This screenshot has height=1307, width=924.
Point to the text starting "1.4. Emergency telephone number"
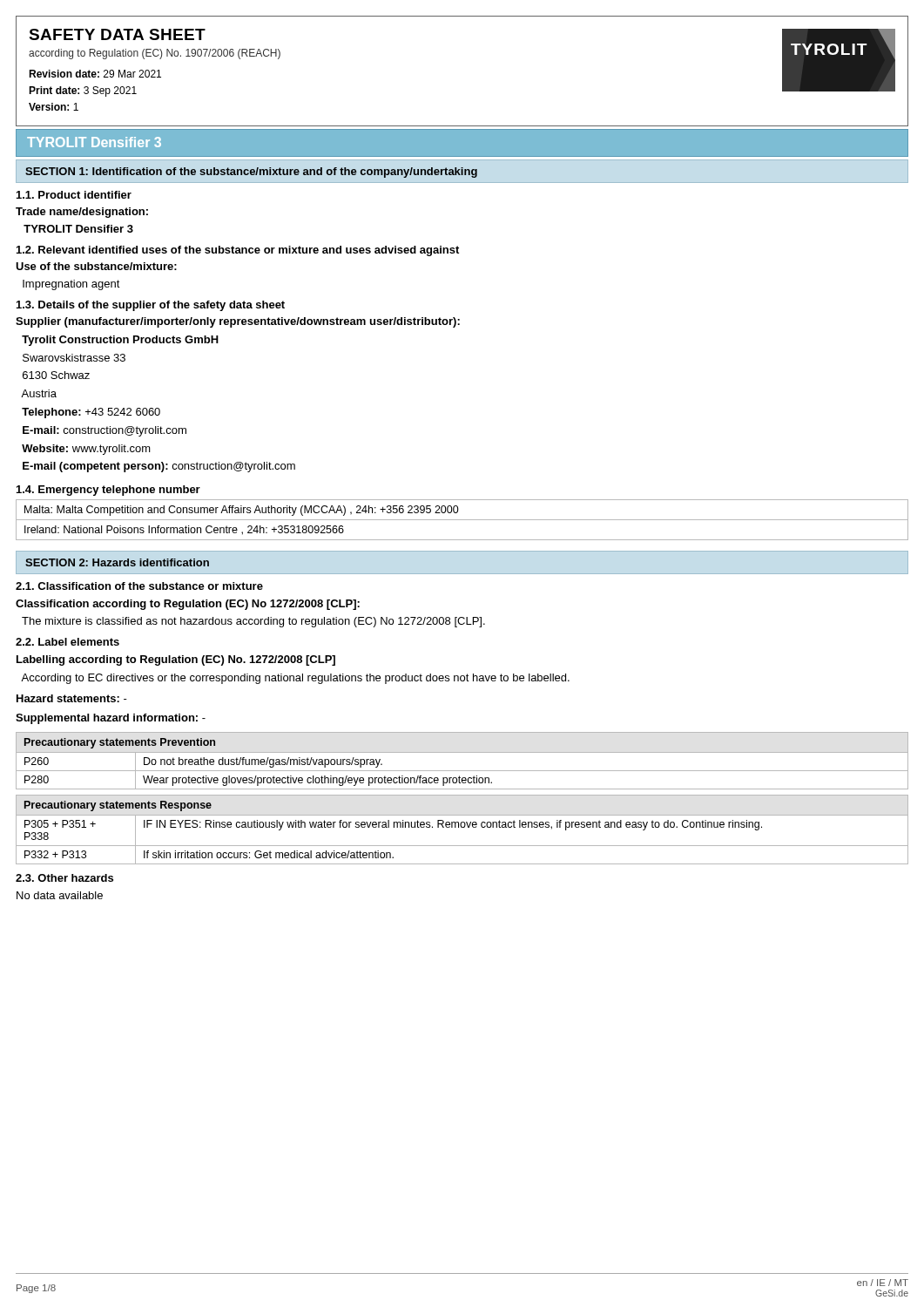tap(108, 489)
